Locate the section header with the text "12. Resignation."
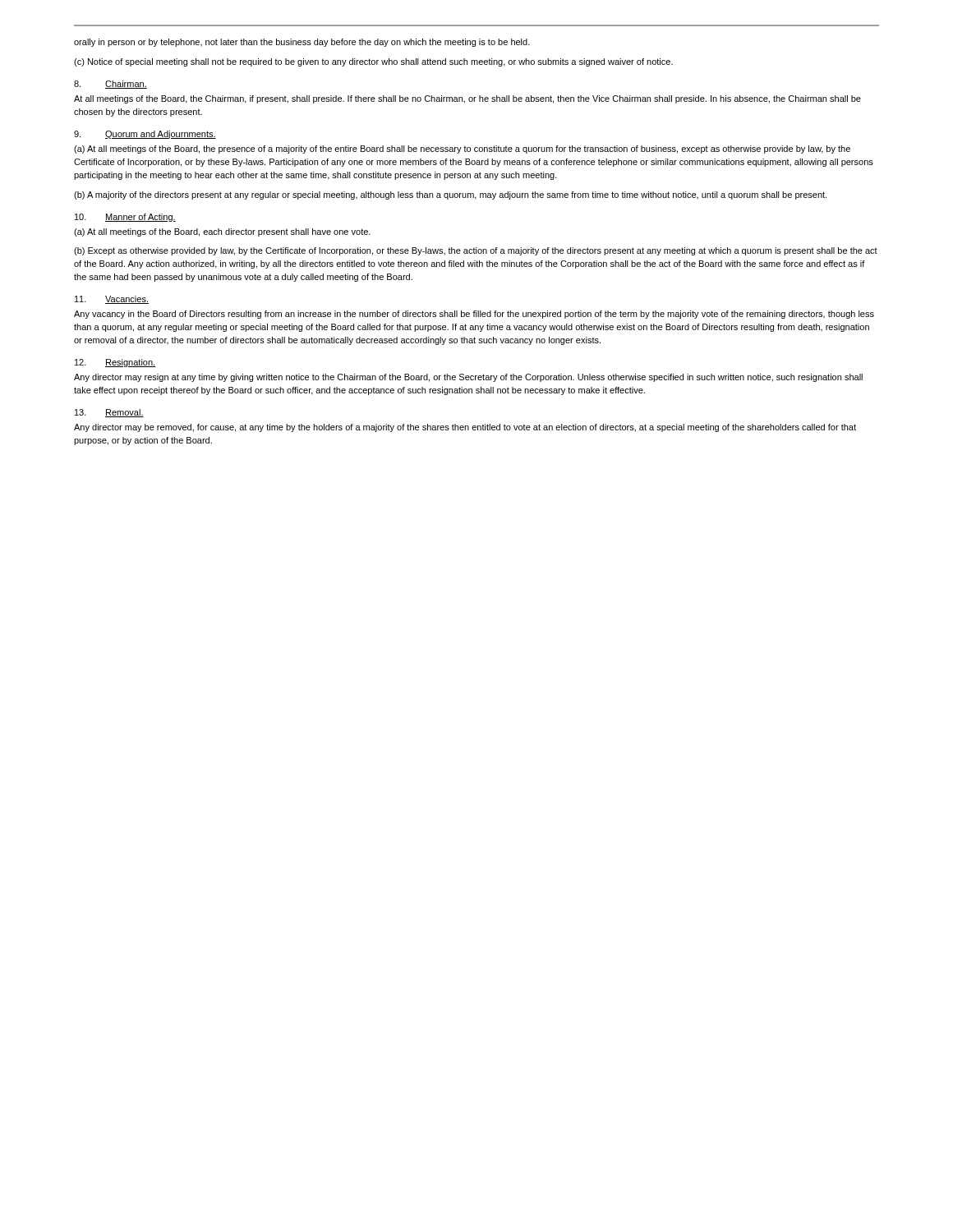Viewport: 953px width, 1232px height. point(115,362)
